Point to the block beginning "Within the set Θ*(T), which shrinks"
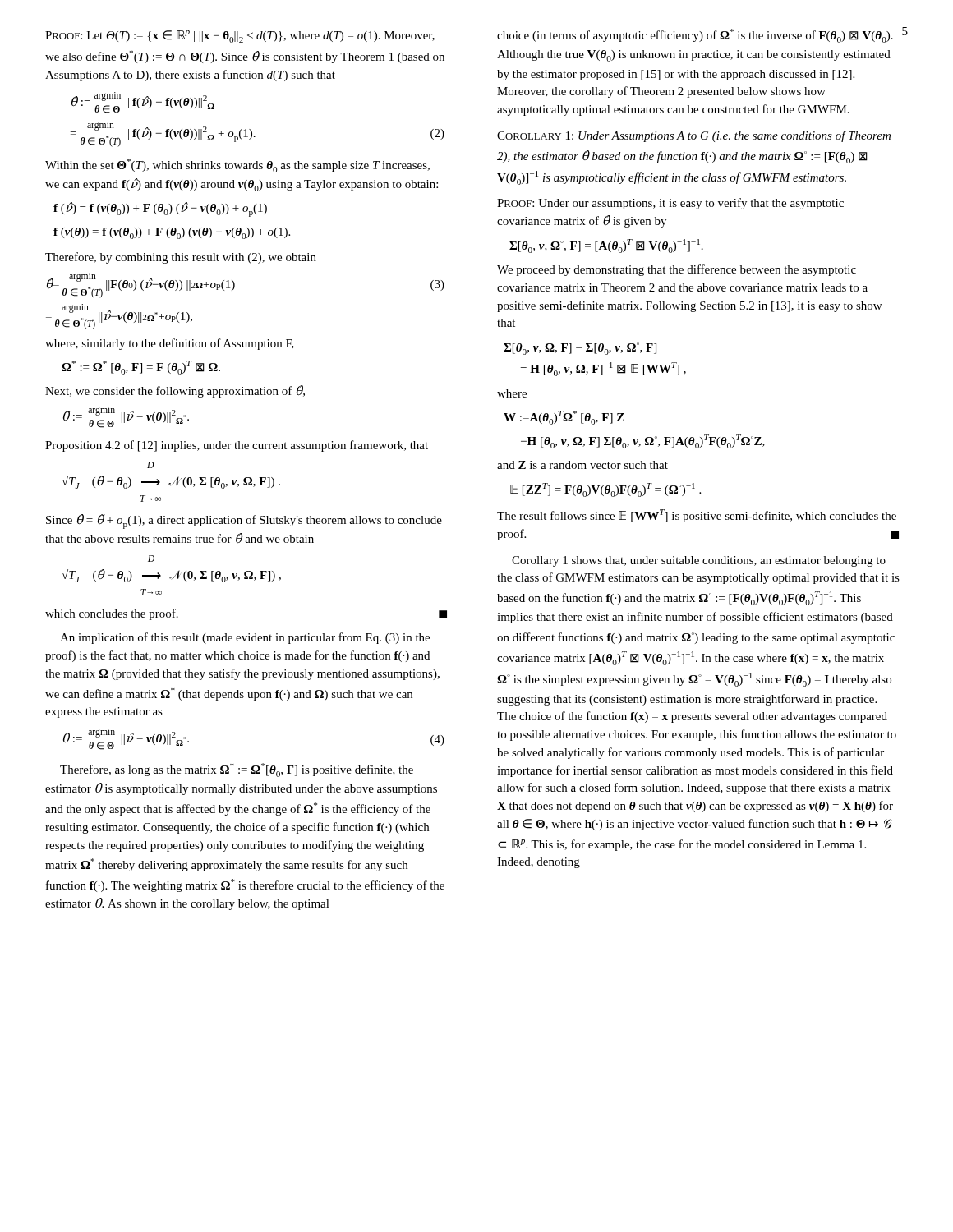This screenshot has height=1232, width=953. point(242,174)
